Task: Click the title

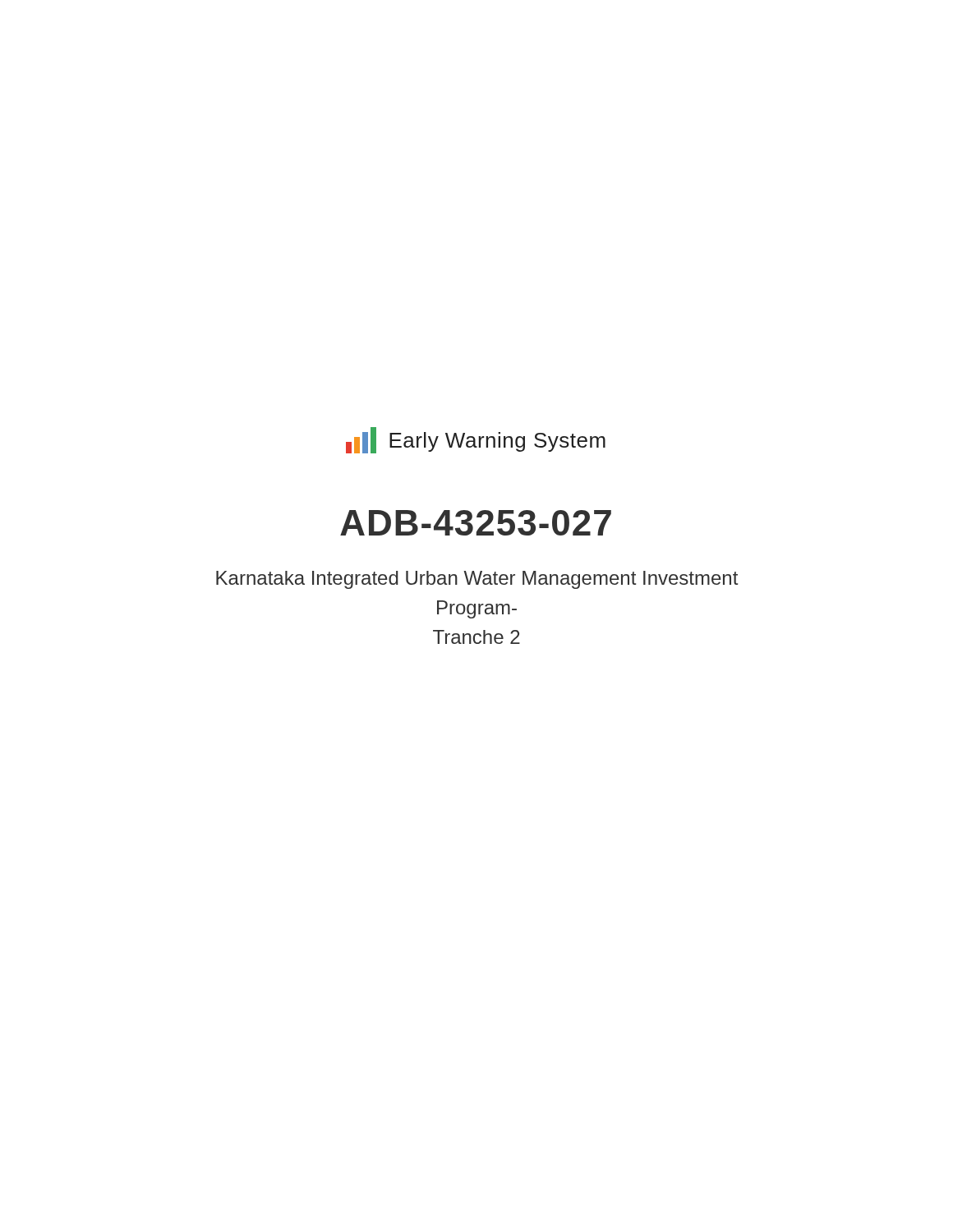Action: tap(476, 523)
